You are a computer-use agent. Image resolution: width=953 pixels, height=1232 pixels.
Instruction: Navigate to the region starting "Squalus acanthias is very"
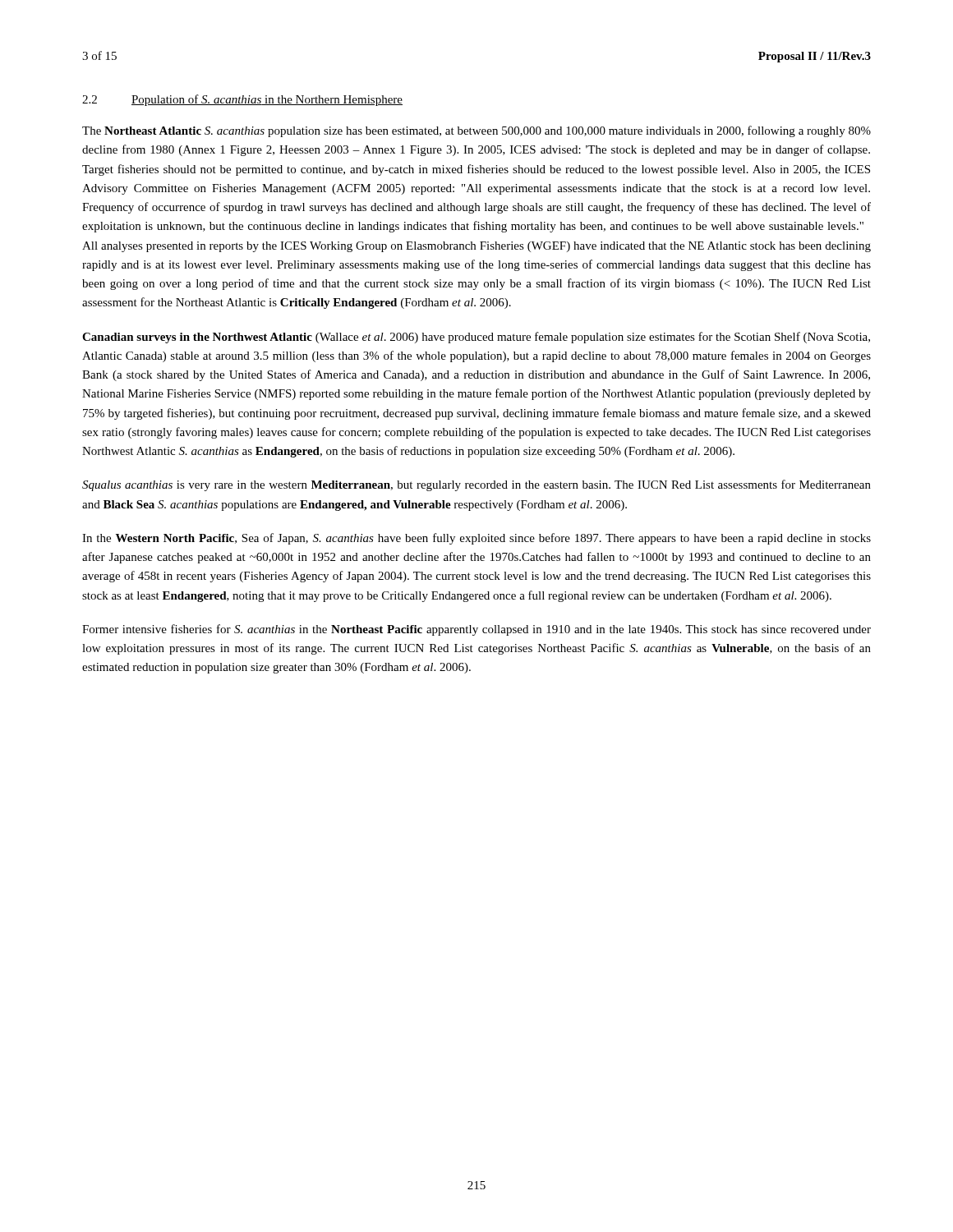click(x=476, y=494)
